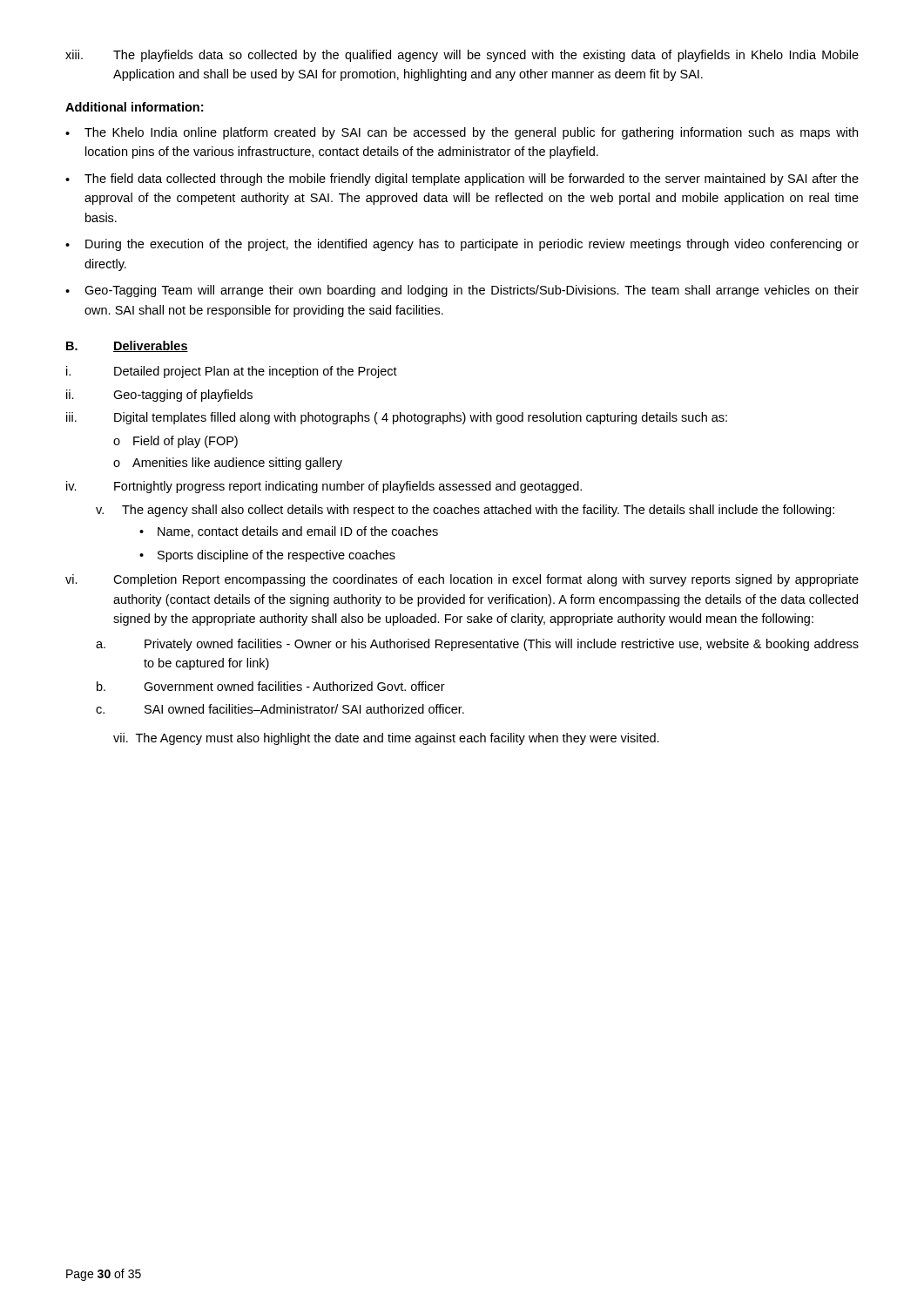Where is the passage that starts "vi. Completion Report encompassing the coordinates"?
Screen dimensions: 1307x924
[462, 600]
